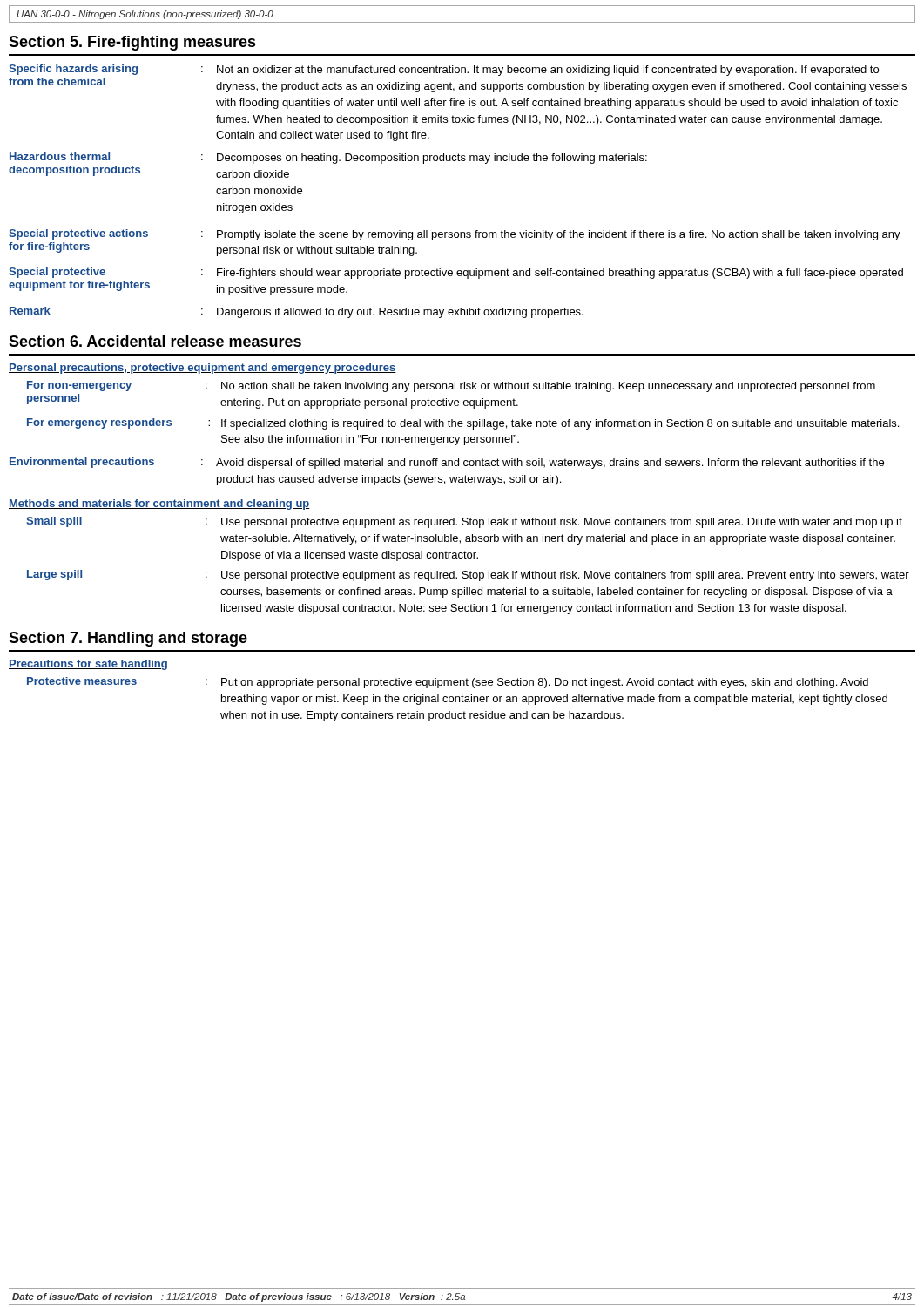Find the block on this page that starts "Methods and materials for"
This screenshot has width=924, height=1307.
159,503
